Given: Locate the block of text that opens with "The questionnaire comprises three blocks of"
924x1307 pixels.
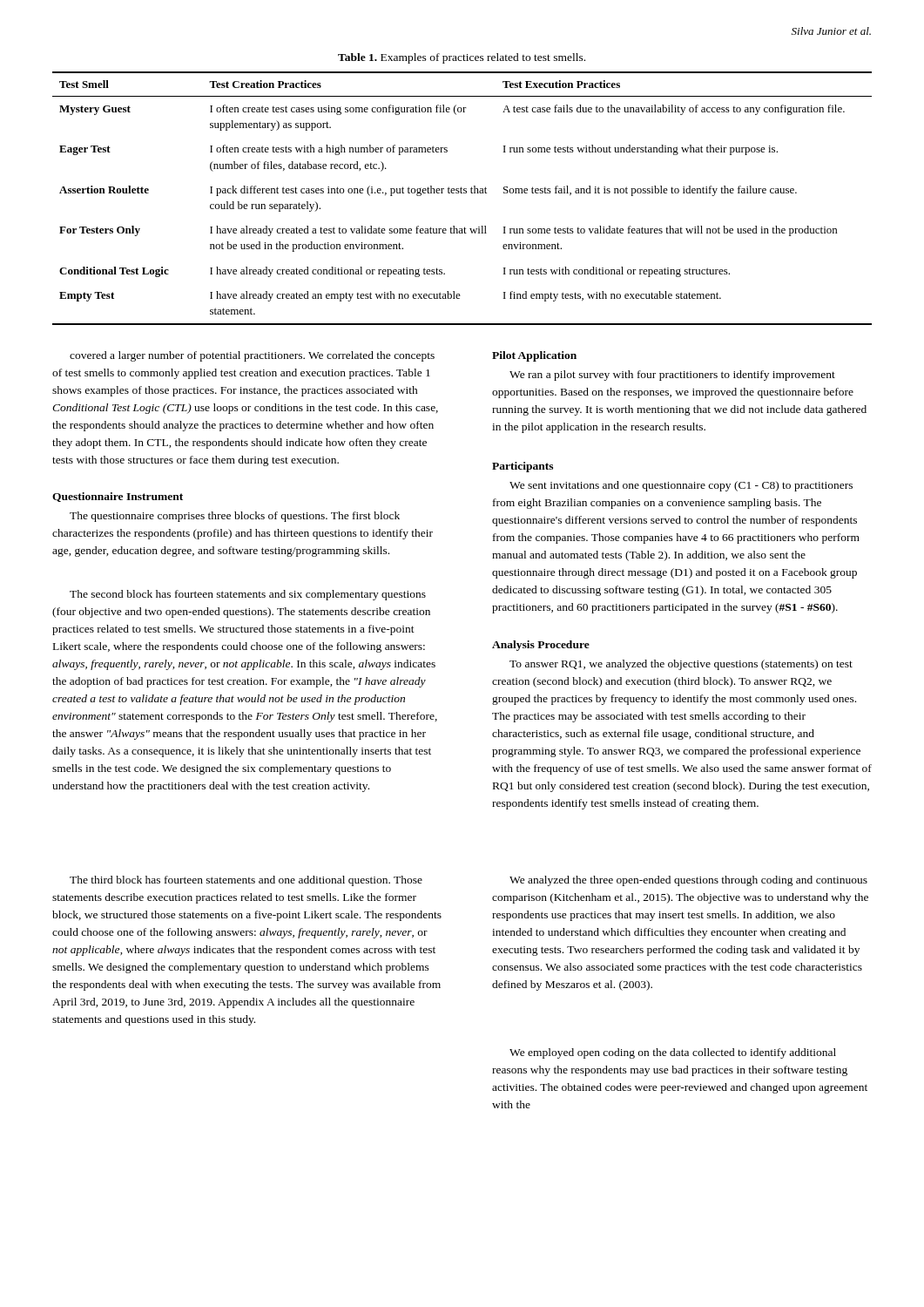Looking at the screenshot, I should pos(247,533).
